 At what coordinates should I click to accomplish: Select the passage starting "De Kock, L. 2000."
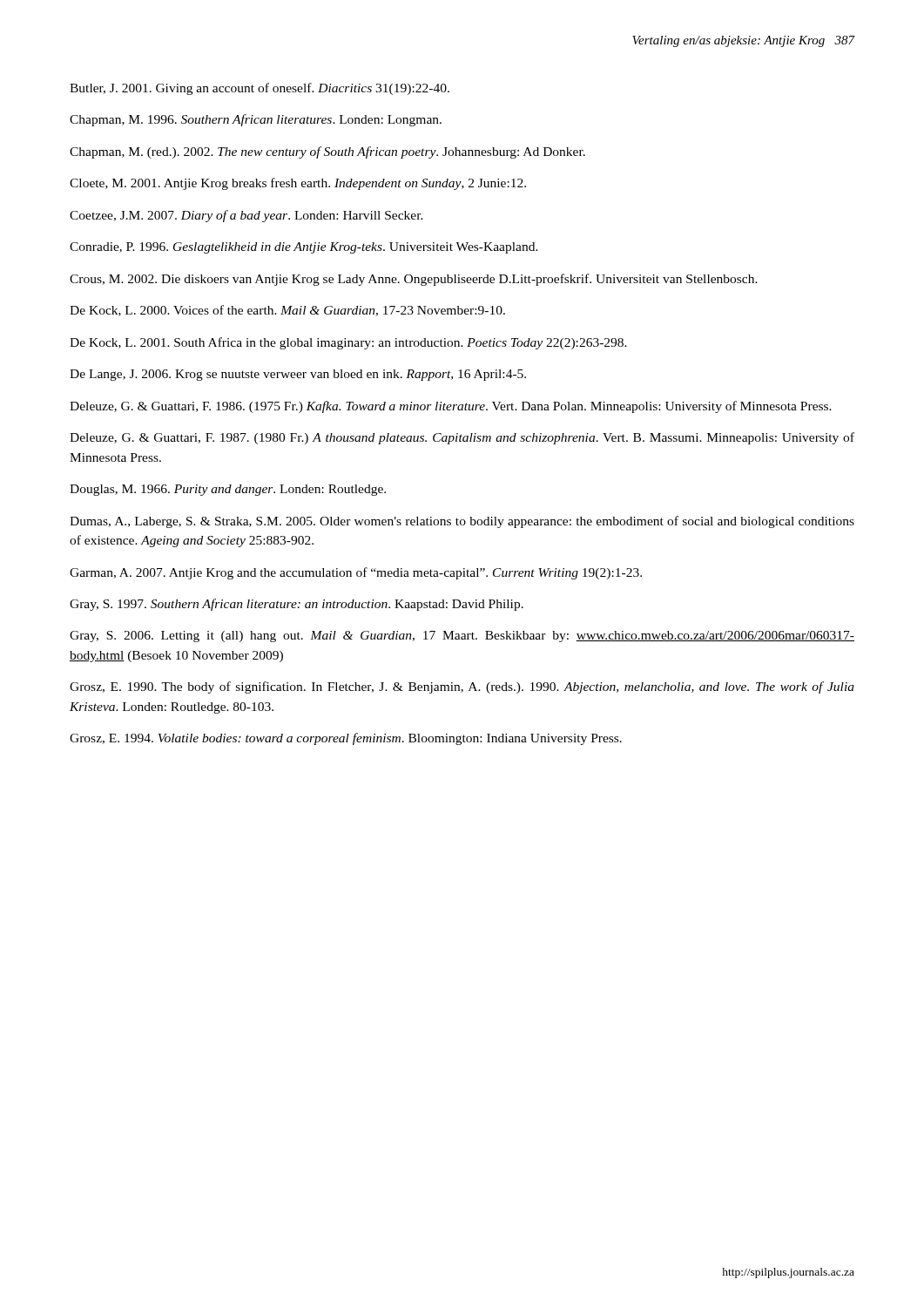coord(288,310)
